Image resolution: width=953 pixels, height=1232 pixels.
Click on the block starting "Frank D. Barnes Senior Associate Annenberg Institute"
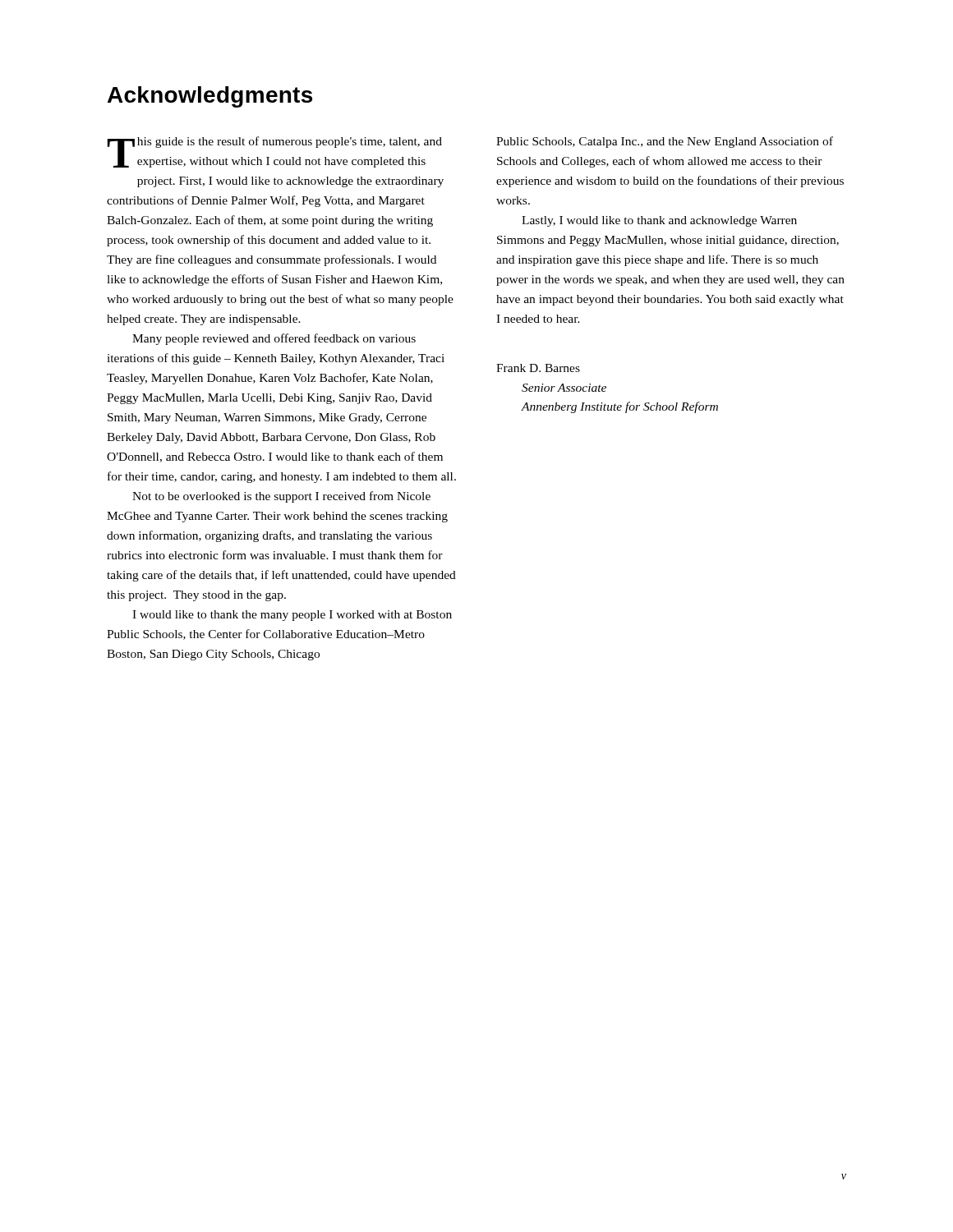pyautogui.click(x=538, y=368)
